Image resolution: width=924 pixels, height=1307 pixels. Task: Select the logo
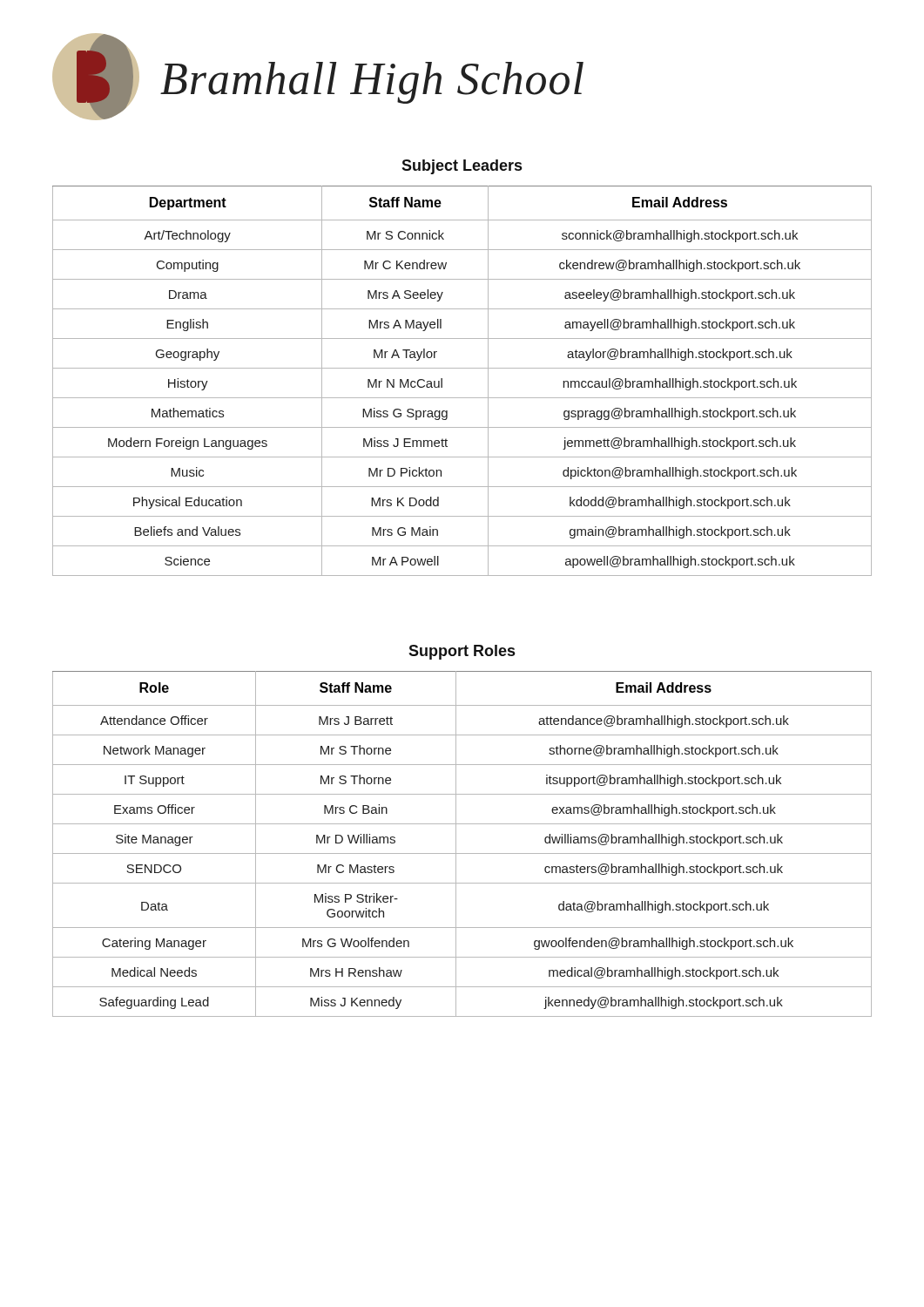[100, 78]
